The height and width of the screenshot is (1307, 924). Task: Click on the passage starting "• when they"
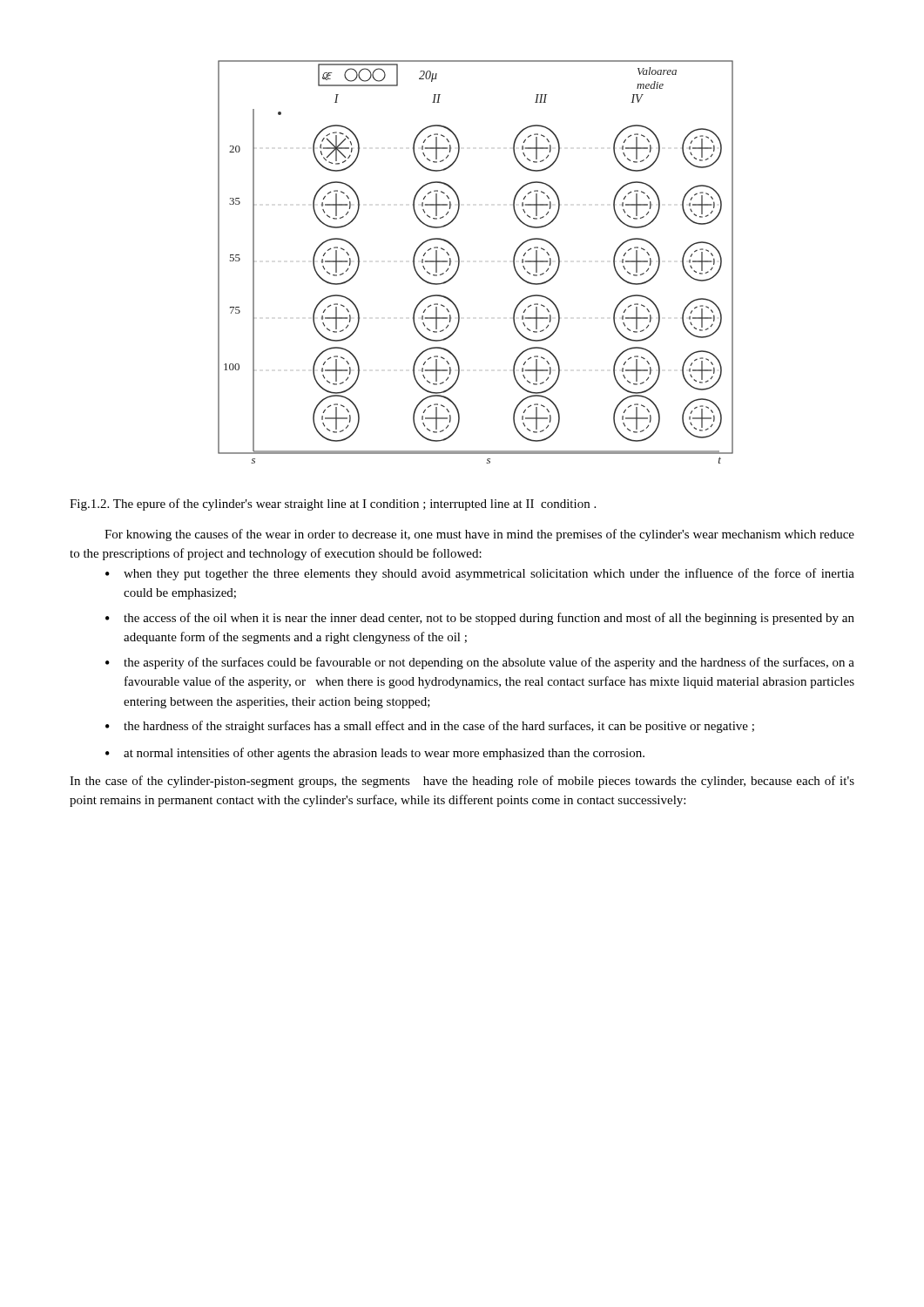[479, 583]
